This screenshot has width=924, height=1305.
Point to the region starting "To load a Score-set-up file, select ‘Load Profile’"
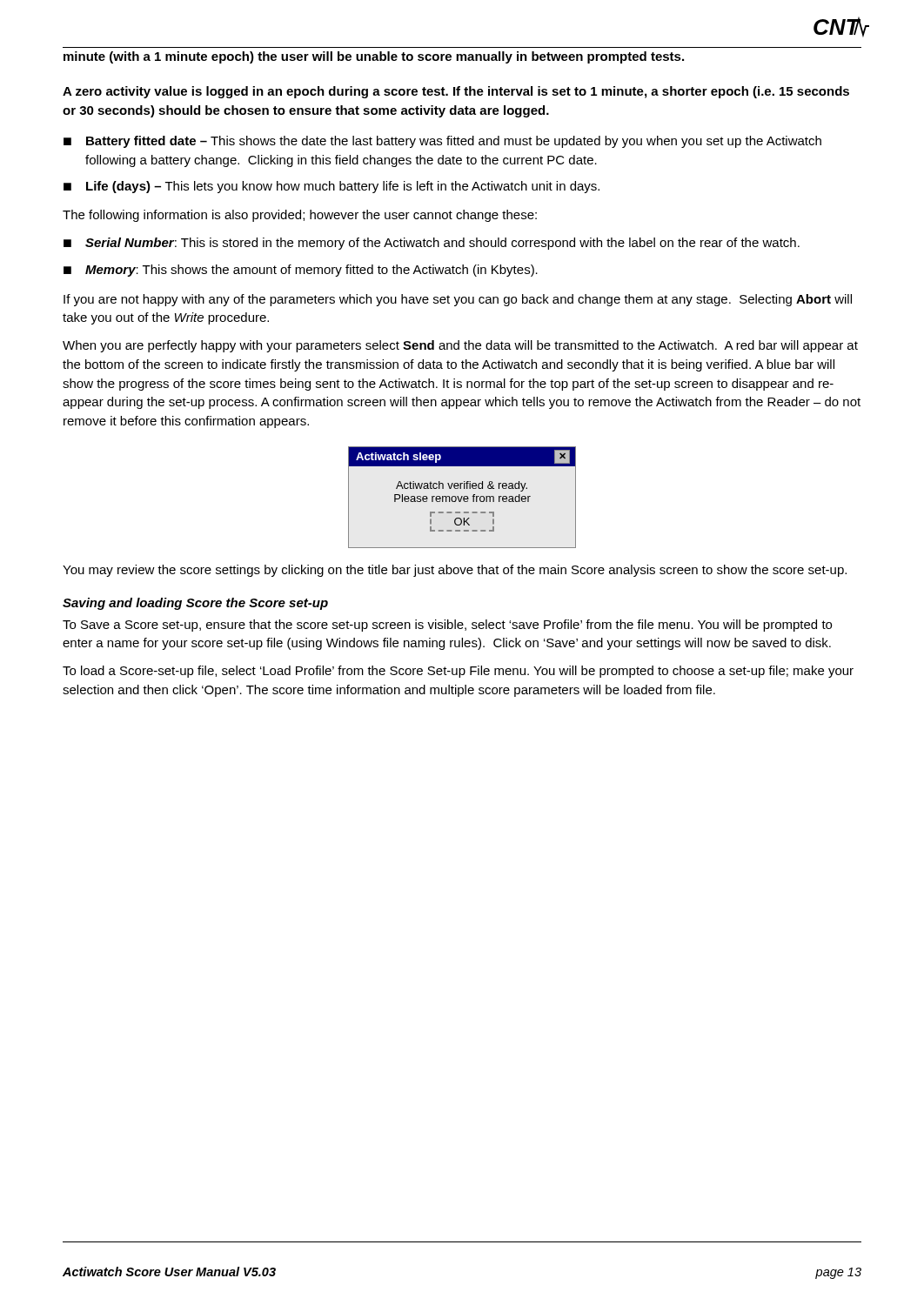click(x=458, y=680)
